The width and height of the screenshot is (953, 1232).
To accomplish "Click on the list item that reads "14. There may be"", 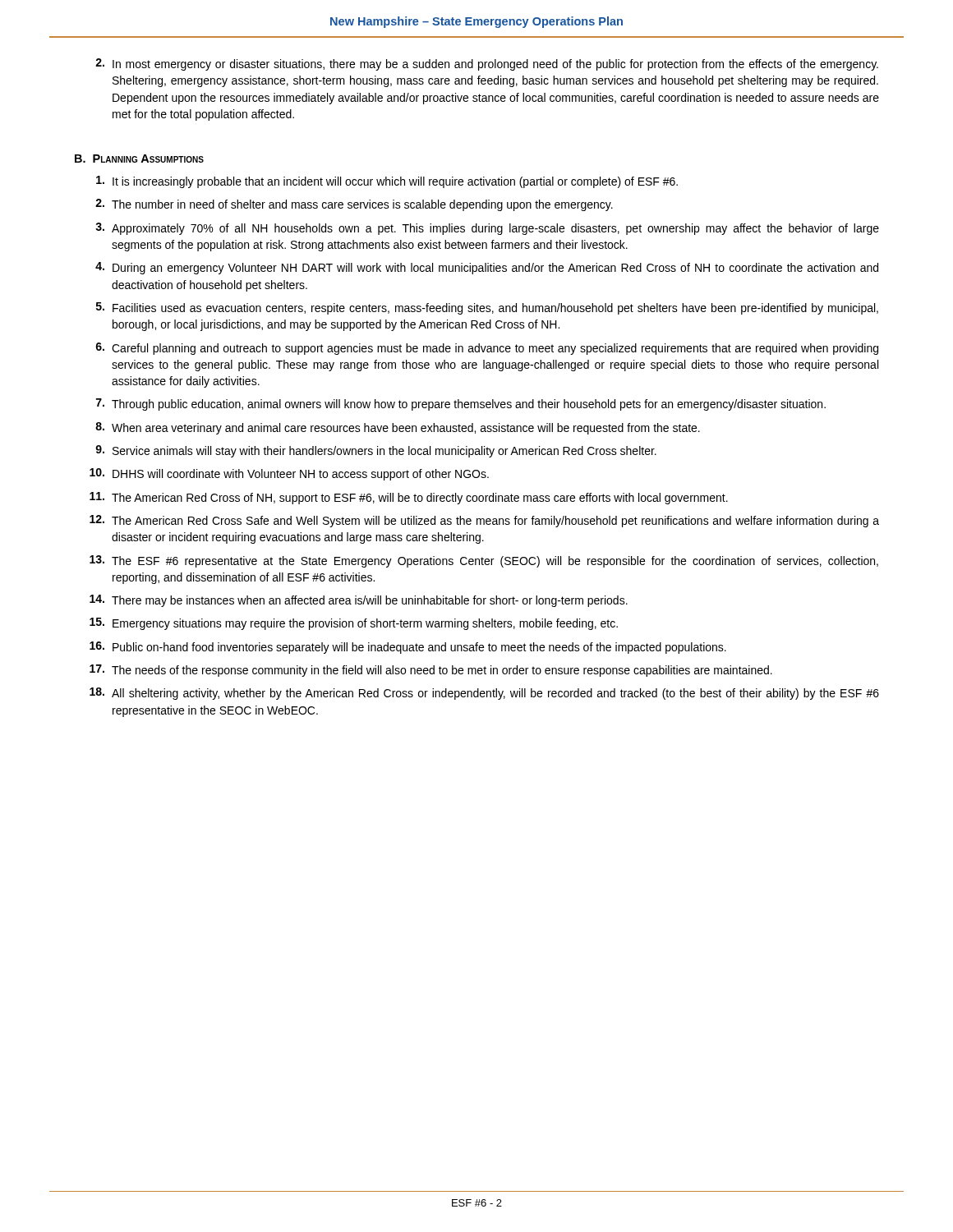I will click(x=351, y=601).
